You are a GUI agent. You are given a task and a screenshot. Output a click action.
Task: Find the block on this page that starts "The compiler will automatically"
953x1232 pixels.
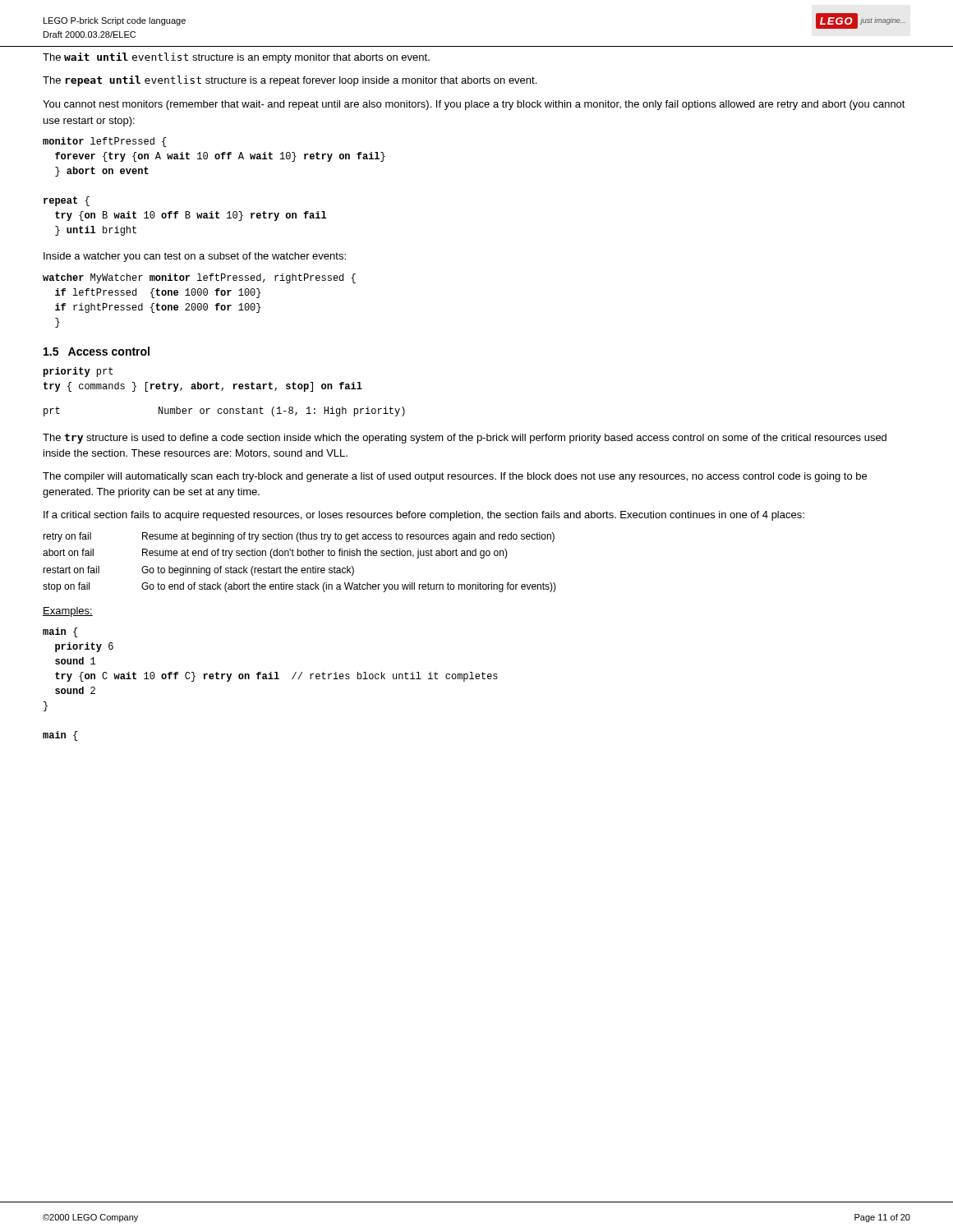pyautogui.click(x=455, y=484)
